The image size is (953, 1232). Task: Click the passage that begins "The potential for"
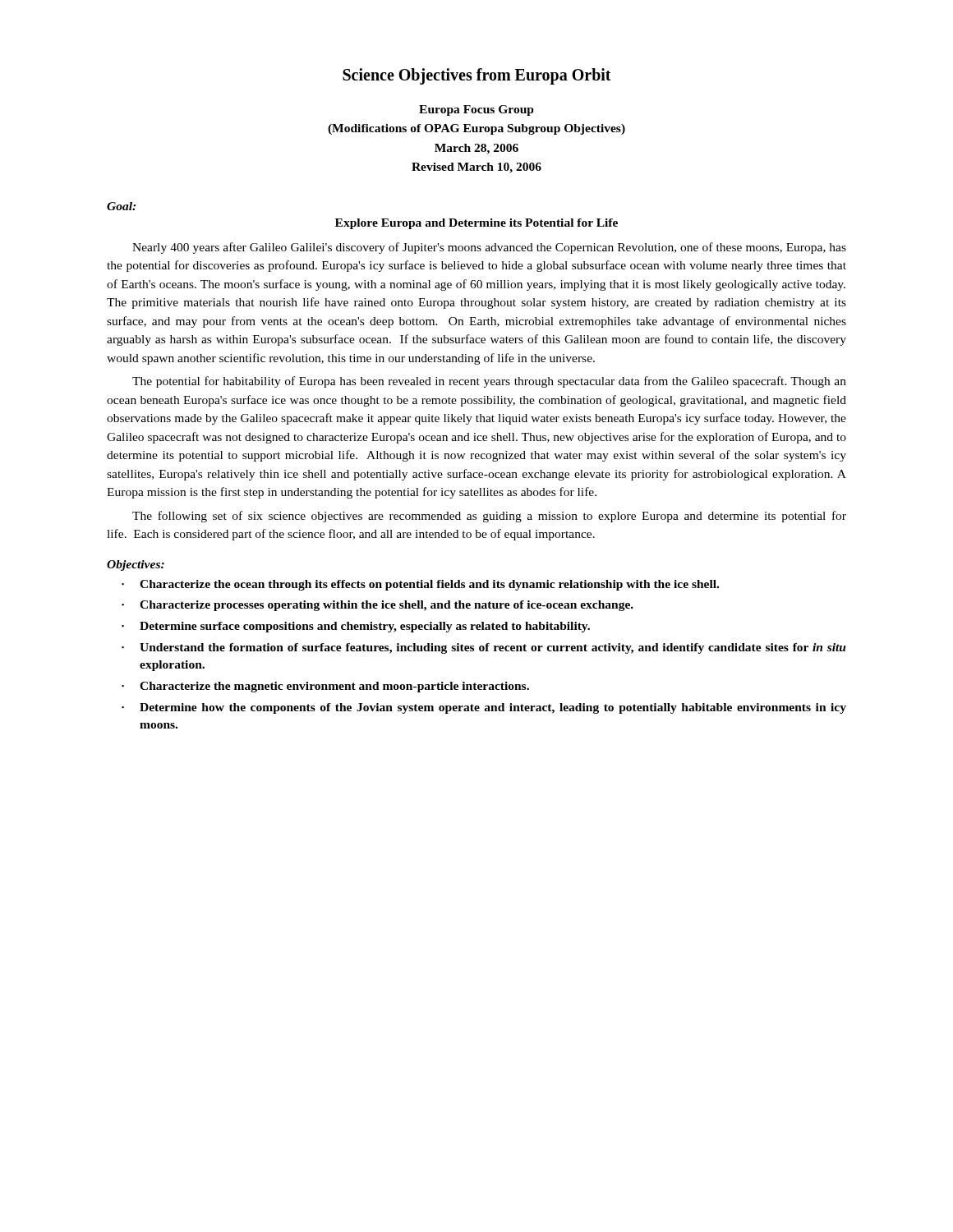476,436
